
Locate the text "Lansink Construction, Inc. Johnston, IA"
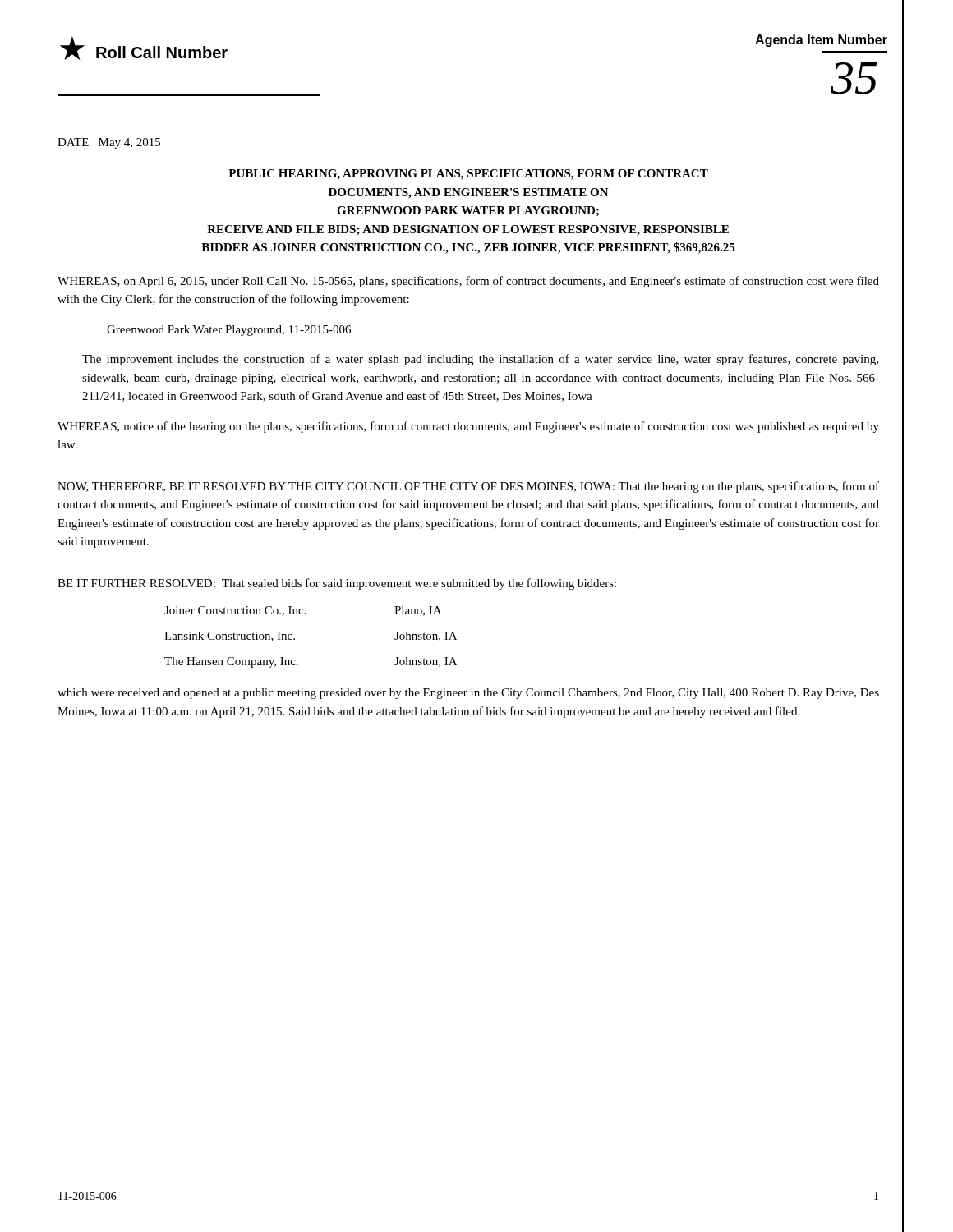pos(234,636)
